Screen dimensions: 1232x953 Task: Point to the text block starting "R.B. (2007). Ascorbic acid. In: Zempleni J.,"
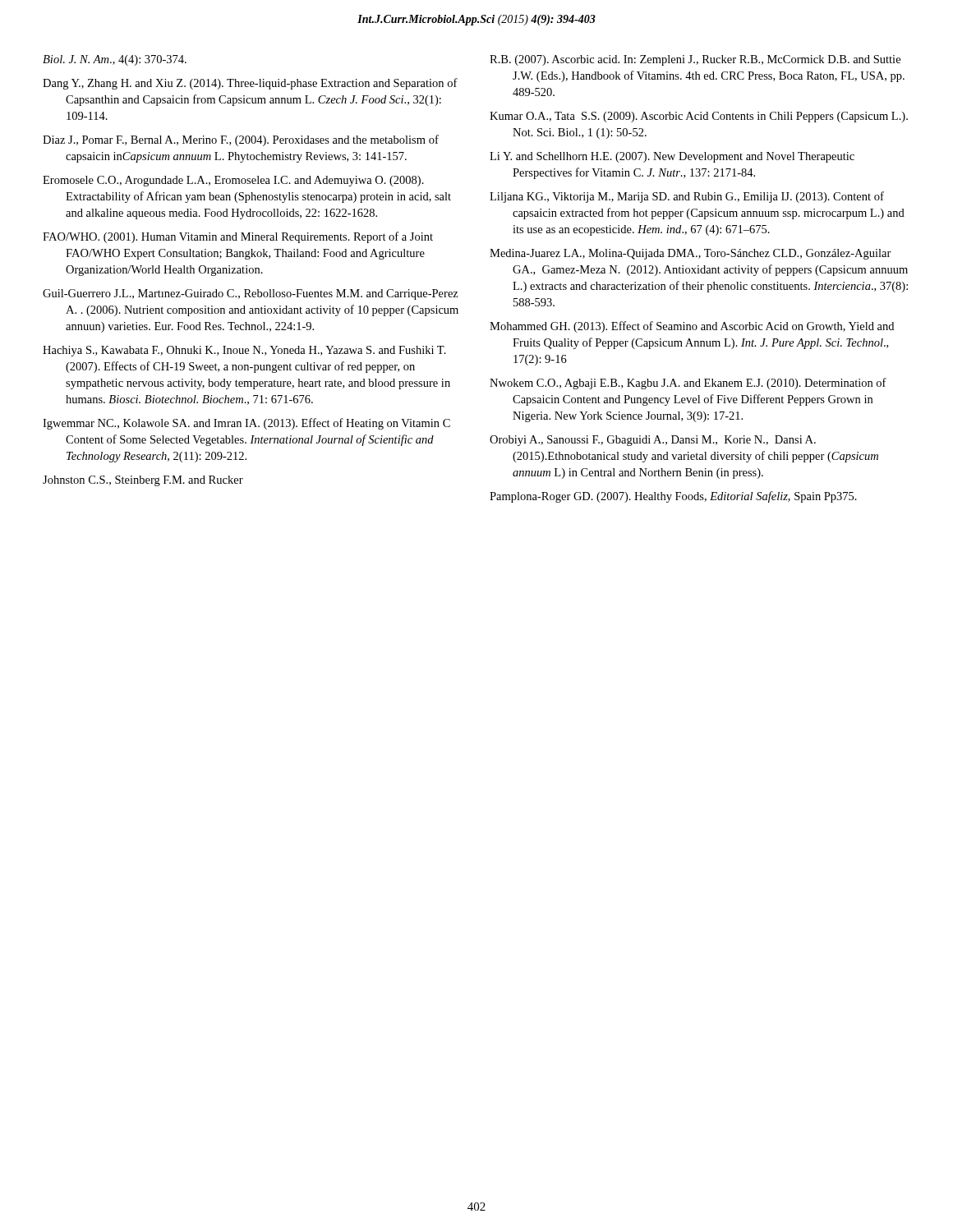(697, 76)
